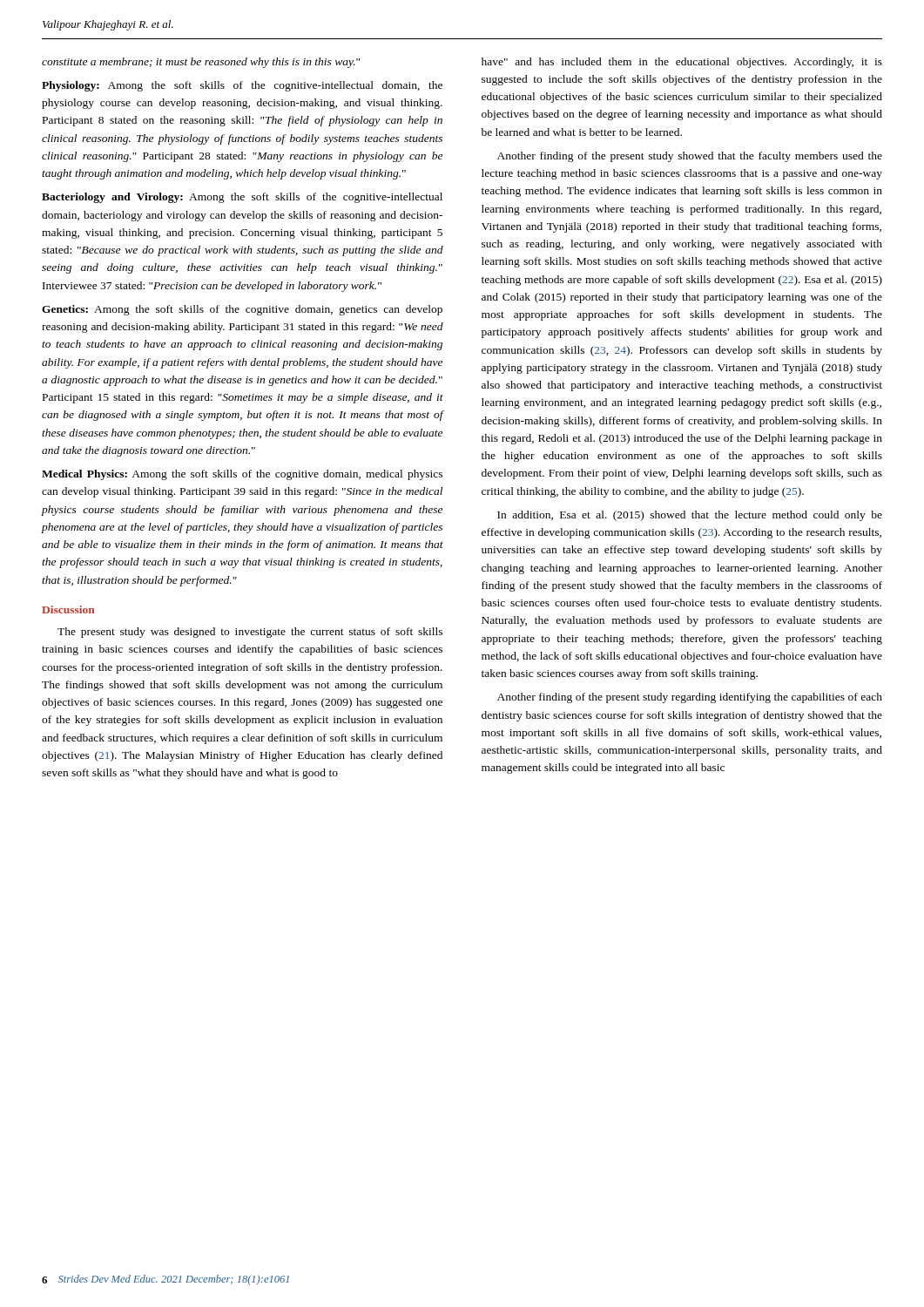924x1307 pixels.
Task: Find the block on this page that starts "Bacteriology and Virology: Among the soft"
Action: pos(242,241)
